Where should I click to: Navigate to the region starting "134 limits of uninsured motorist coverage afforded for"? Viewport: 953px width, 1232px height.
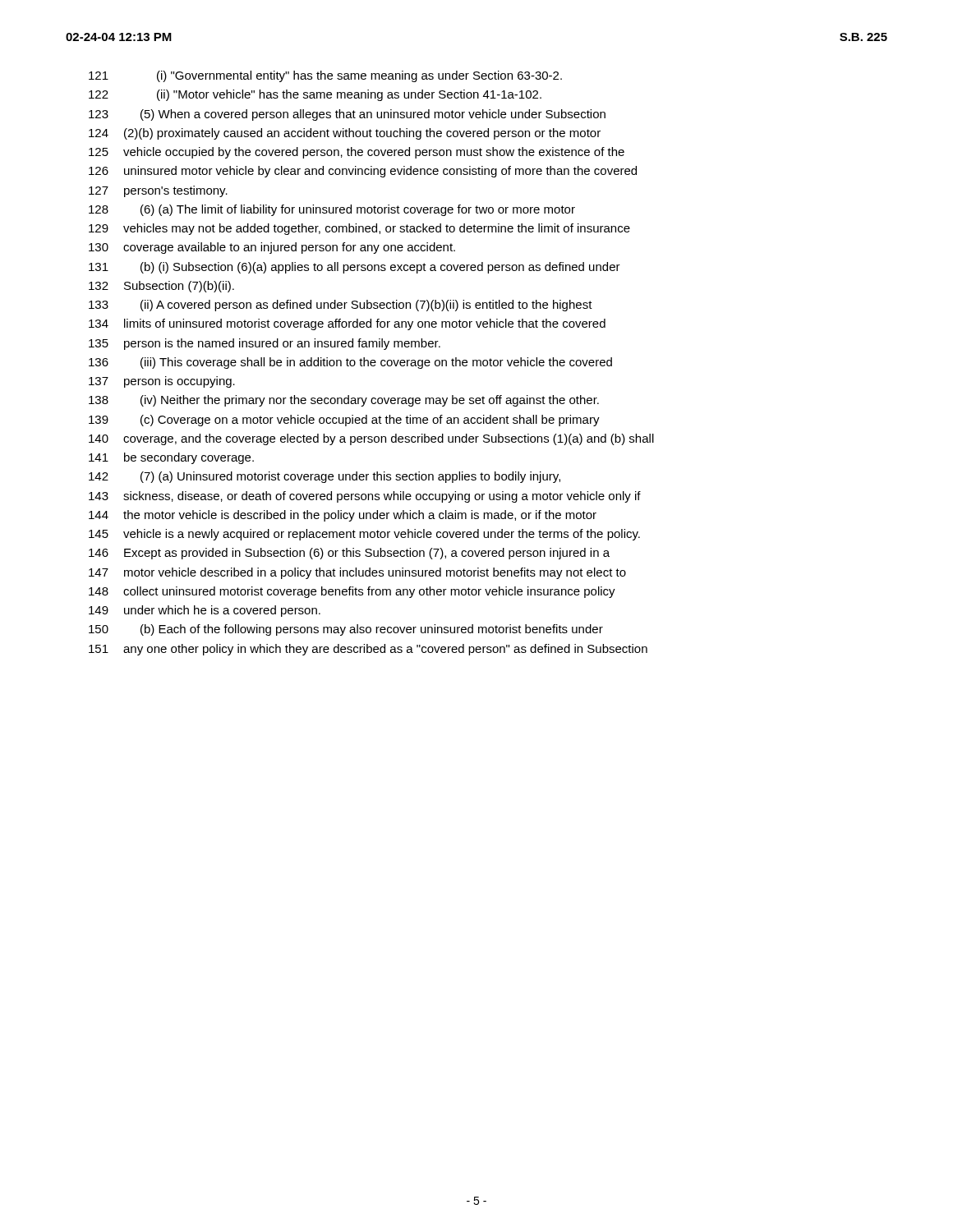click(x=476, y=323)
